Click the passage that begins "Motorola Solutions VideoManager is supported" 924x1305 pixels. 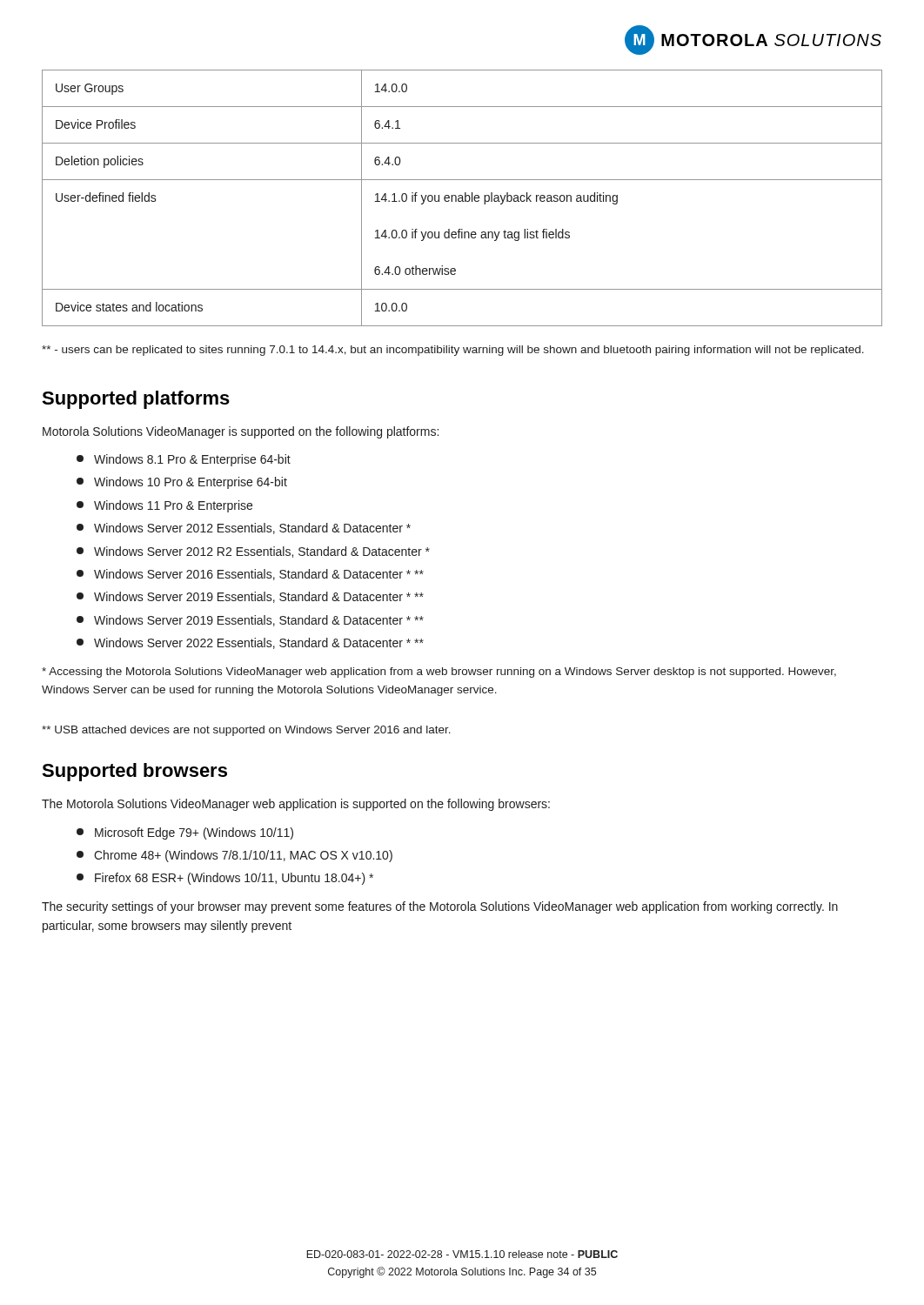point(241,431)
